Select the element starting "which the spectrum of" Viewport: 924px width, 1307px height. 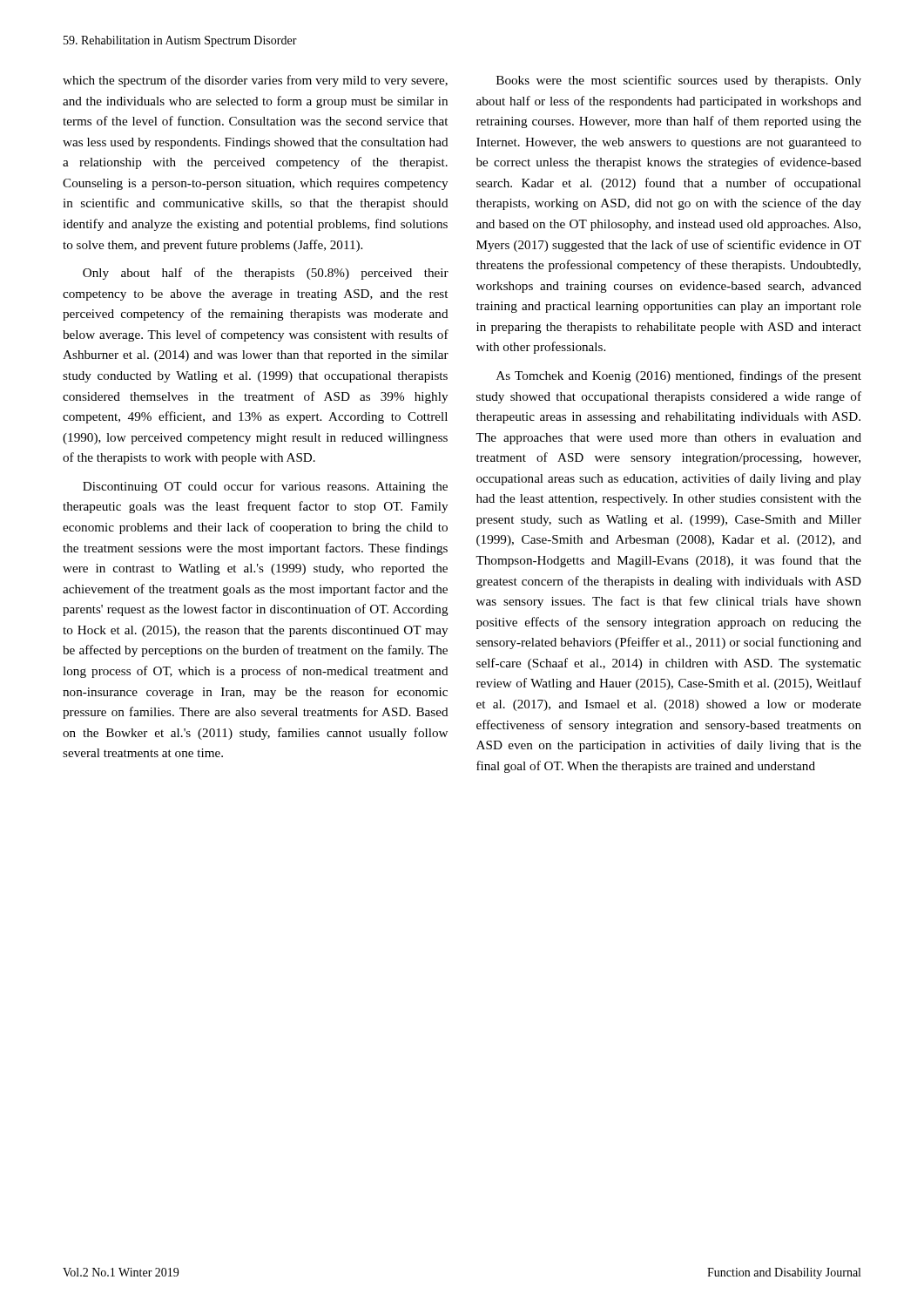pos(255,162)
